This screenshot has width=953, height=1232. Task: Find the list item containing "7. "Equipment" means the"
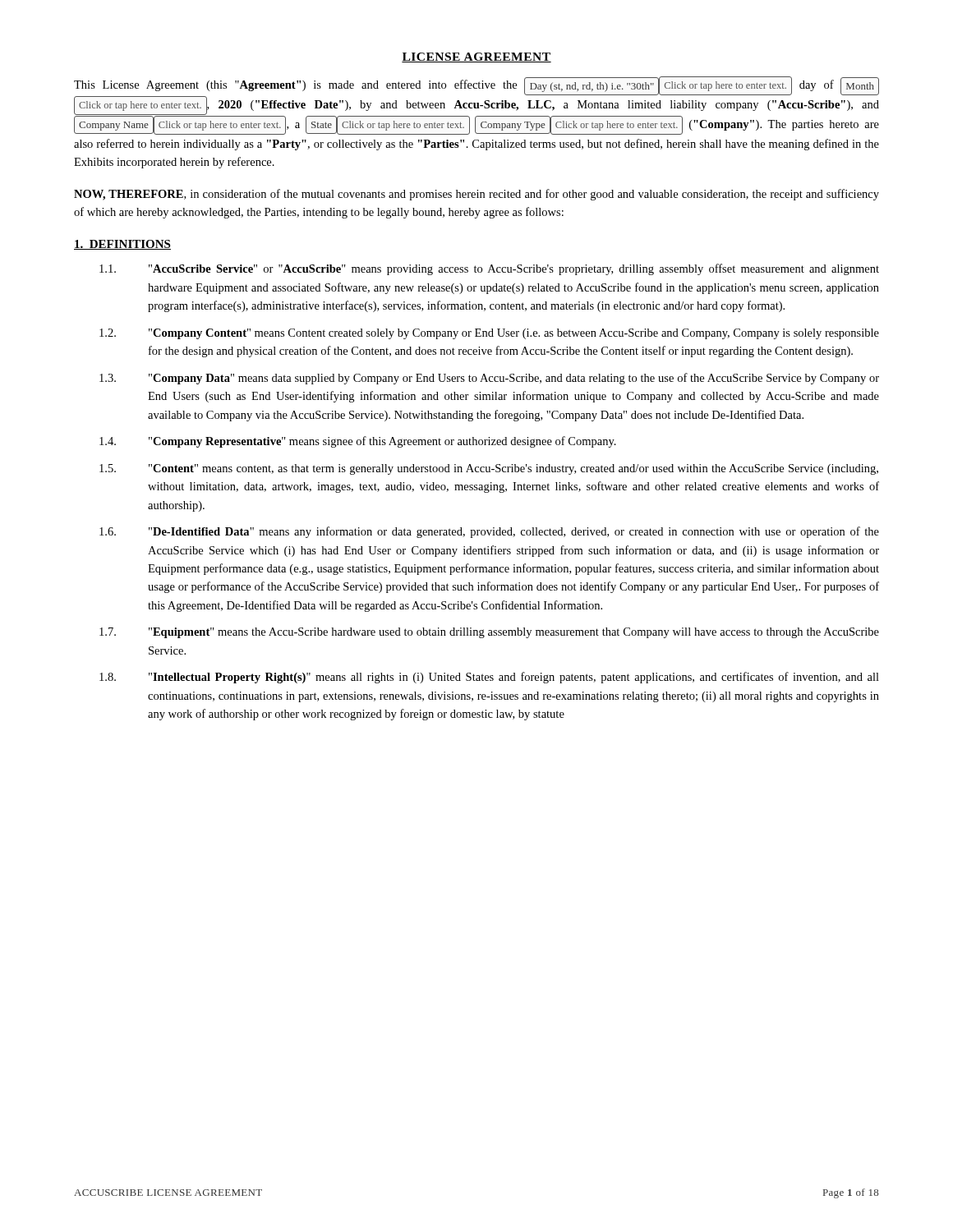coord(476,641)
